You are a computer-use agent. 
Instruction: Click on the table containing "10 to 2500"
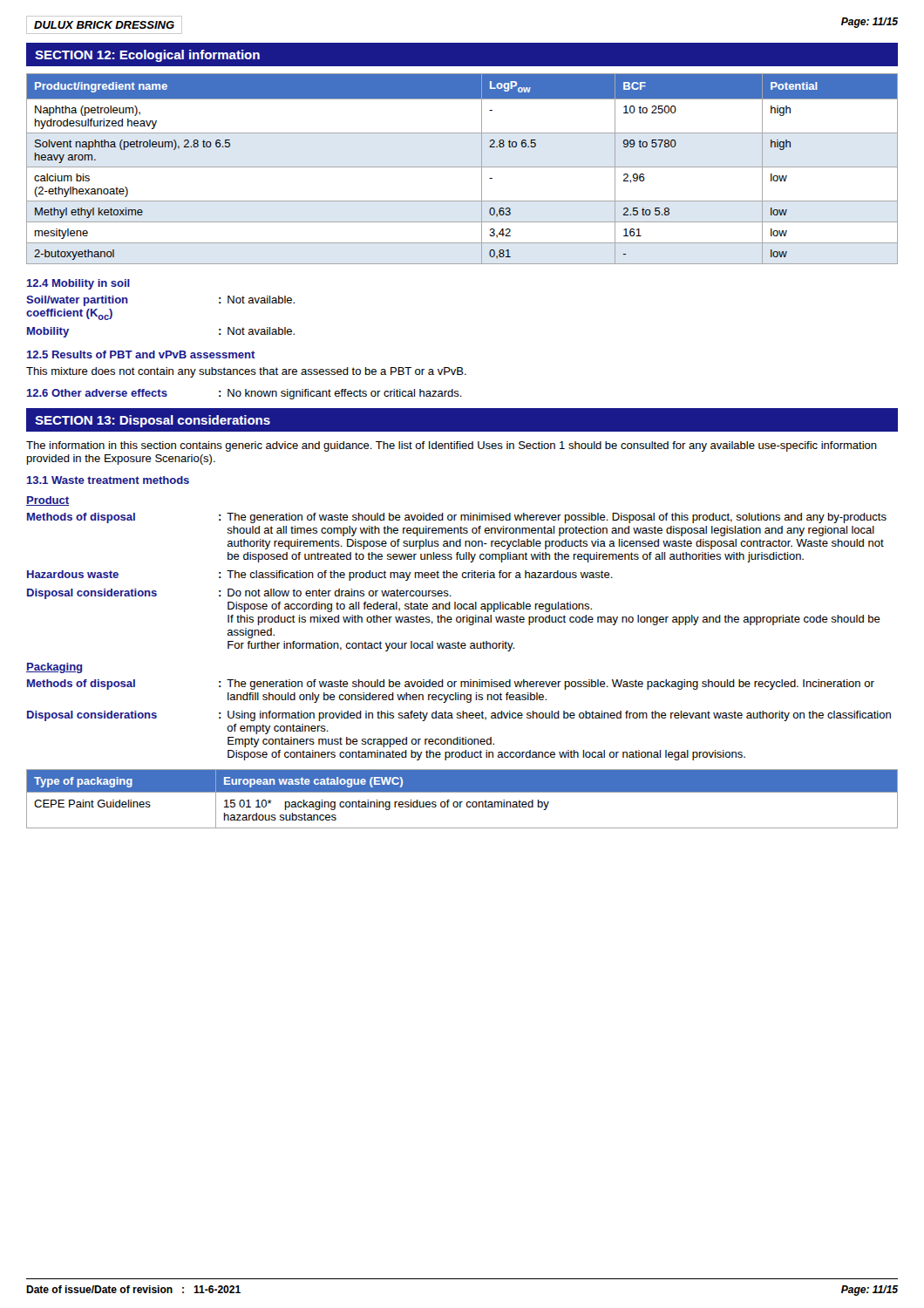click(462, 169)
